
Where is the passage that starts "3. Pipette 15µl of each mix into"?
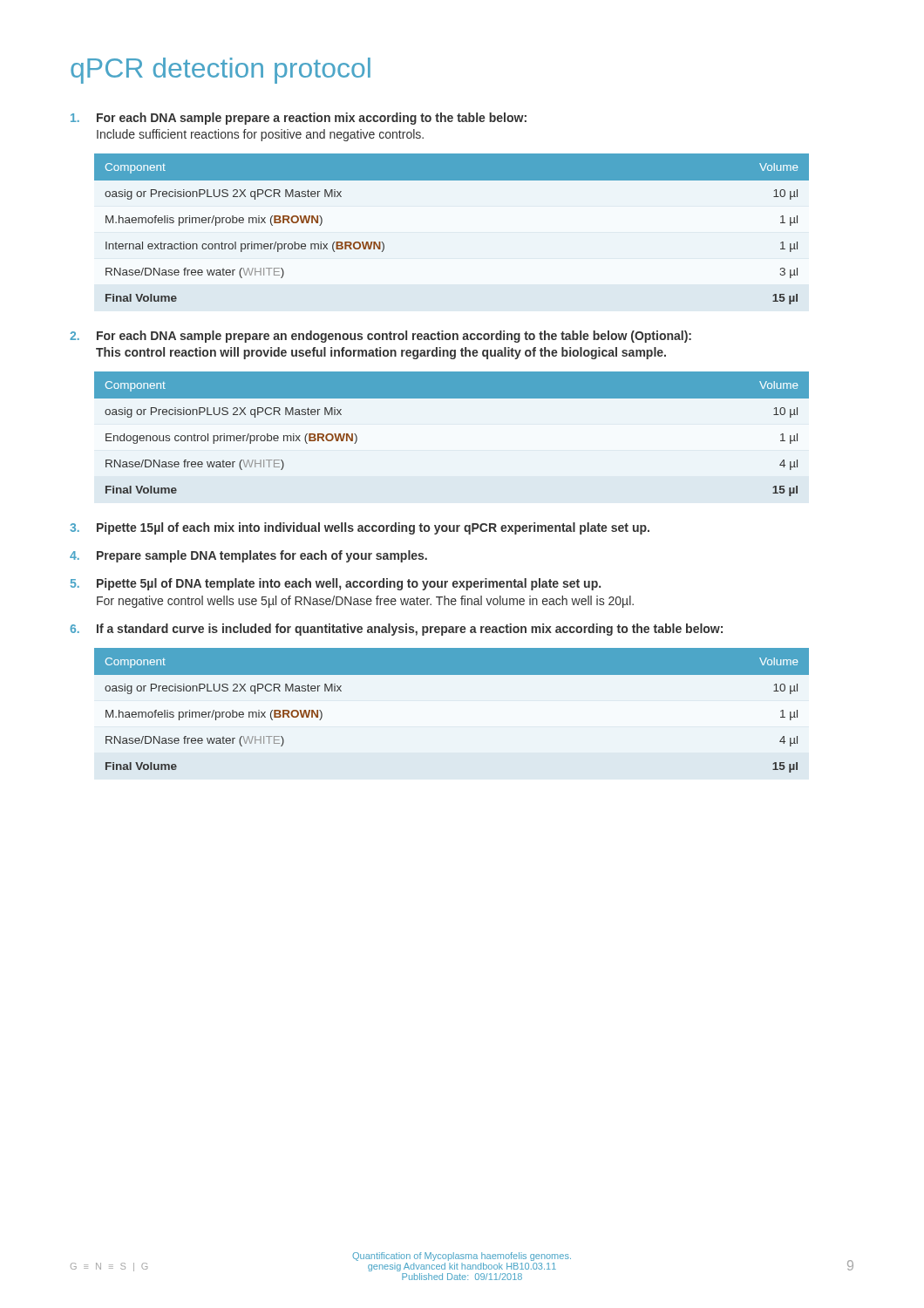pos(360,528)
